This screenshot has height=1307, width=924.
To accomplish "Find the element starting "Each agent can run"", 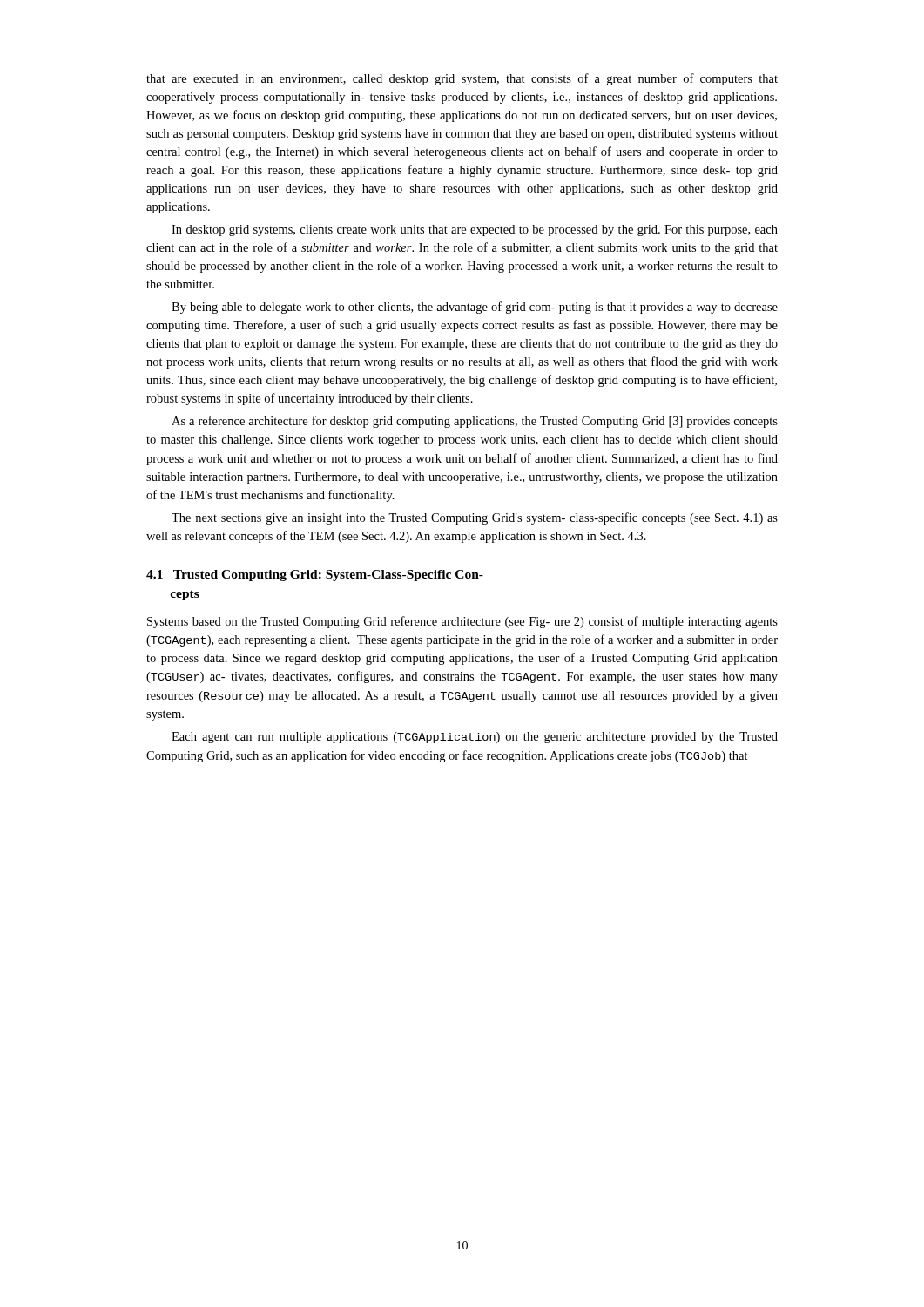I will [462, 747].
